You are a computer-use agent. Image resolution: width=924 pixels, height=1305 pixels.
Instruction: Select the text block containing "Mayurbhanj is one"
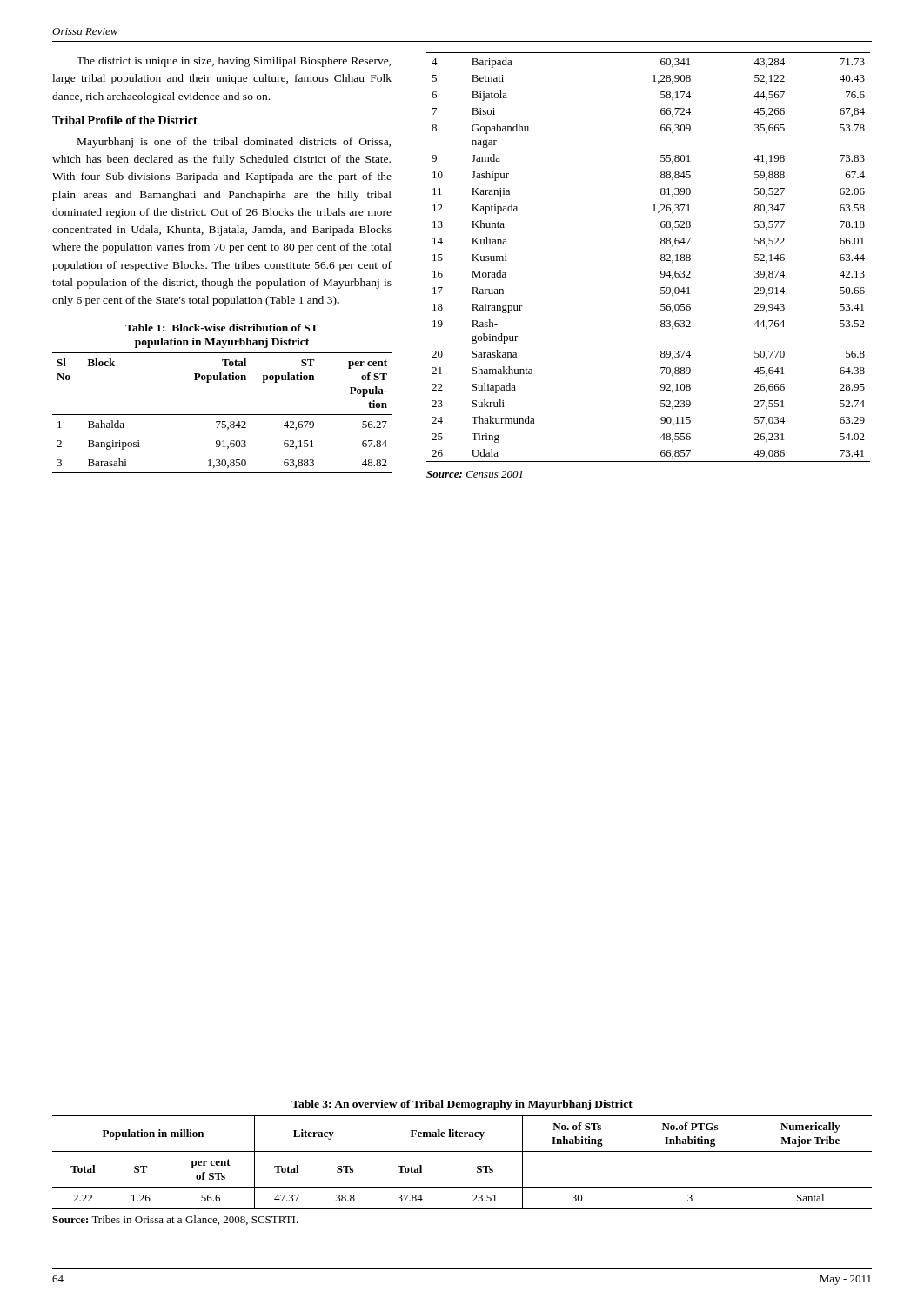222,221
